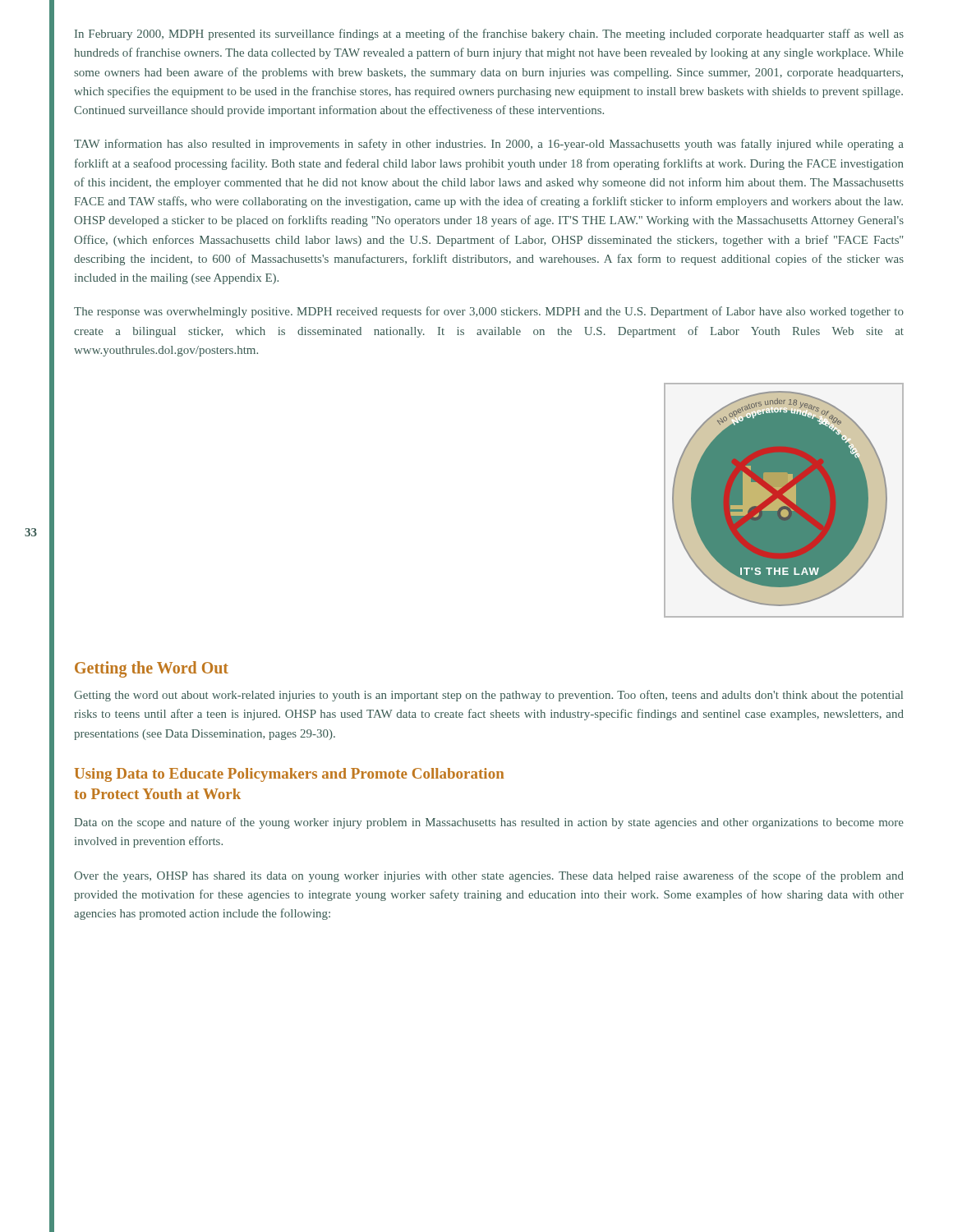Viewport: 953px width, 1232px height.
Task: Locate the block of text that opens with "The response was overwhelmingly positive. MDPH received requests"
Action: click(489, 331)
